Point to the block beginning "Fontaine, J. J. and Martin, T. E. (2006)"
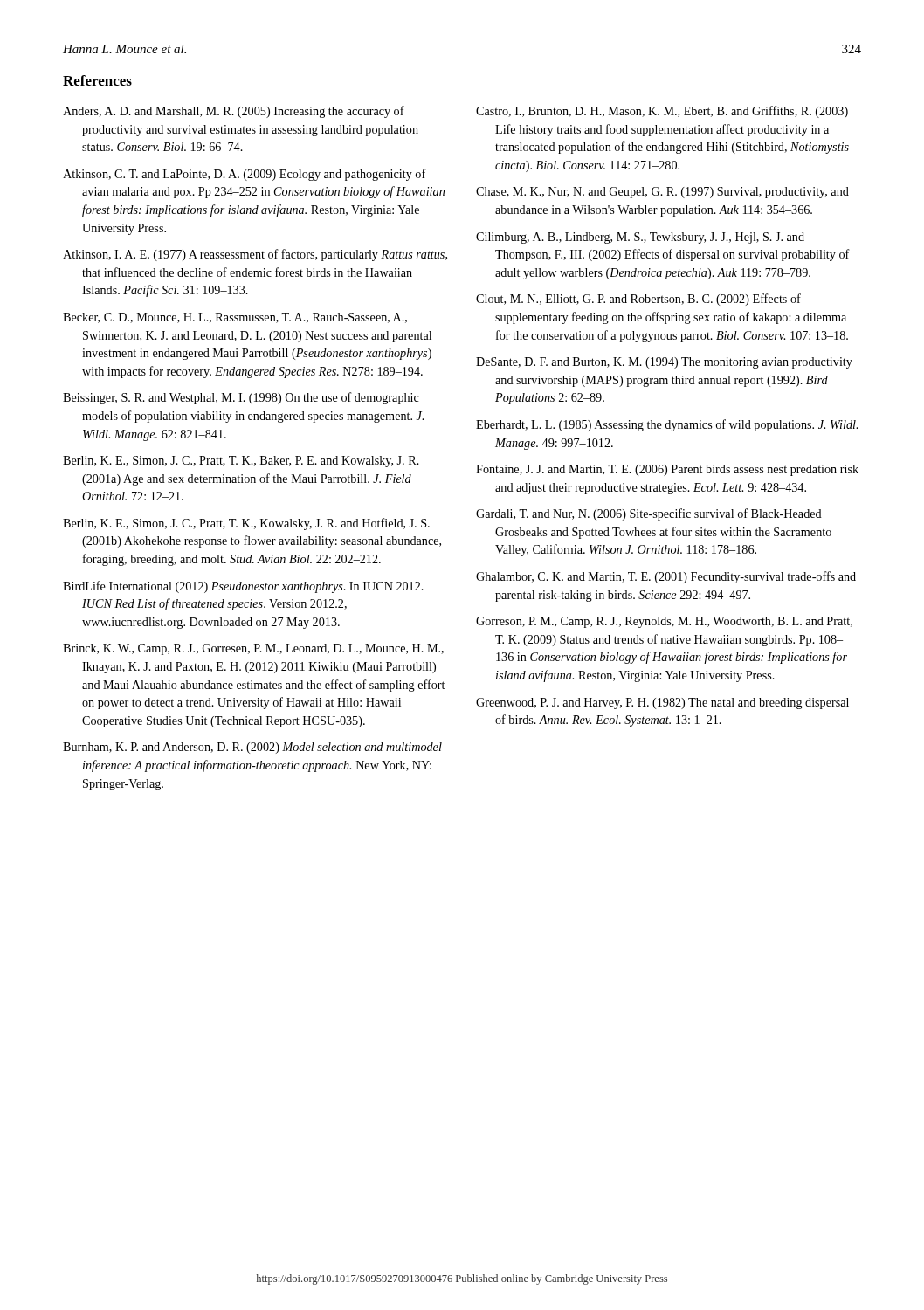 point(667,478)
